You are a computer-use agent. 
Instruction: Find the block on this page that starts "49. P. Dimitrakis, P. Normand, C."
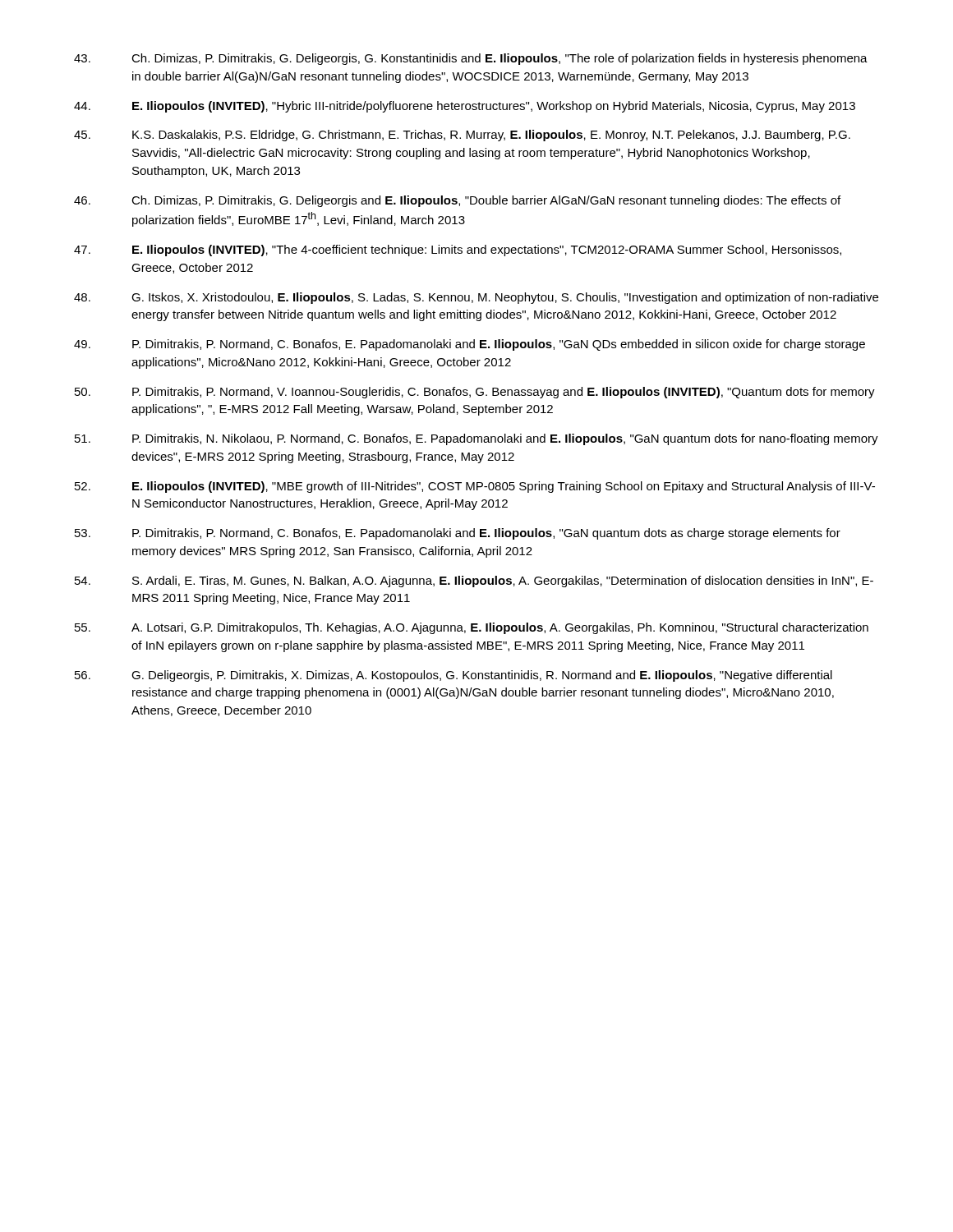(x=476, y=353)
